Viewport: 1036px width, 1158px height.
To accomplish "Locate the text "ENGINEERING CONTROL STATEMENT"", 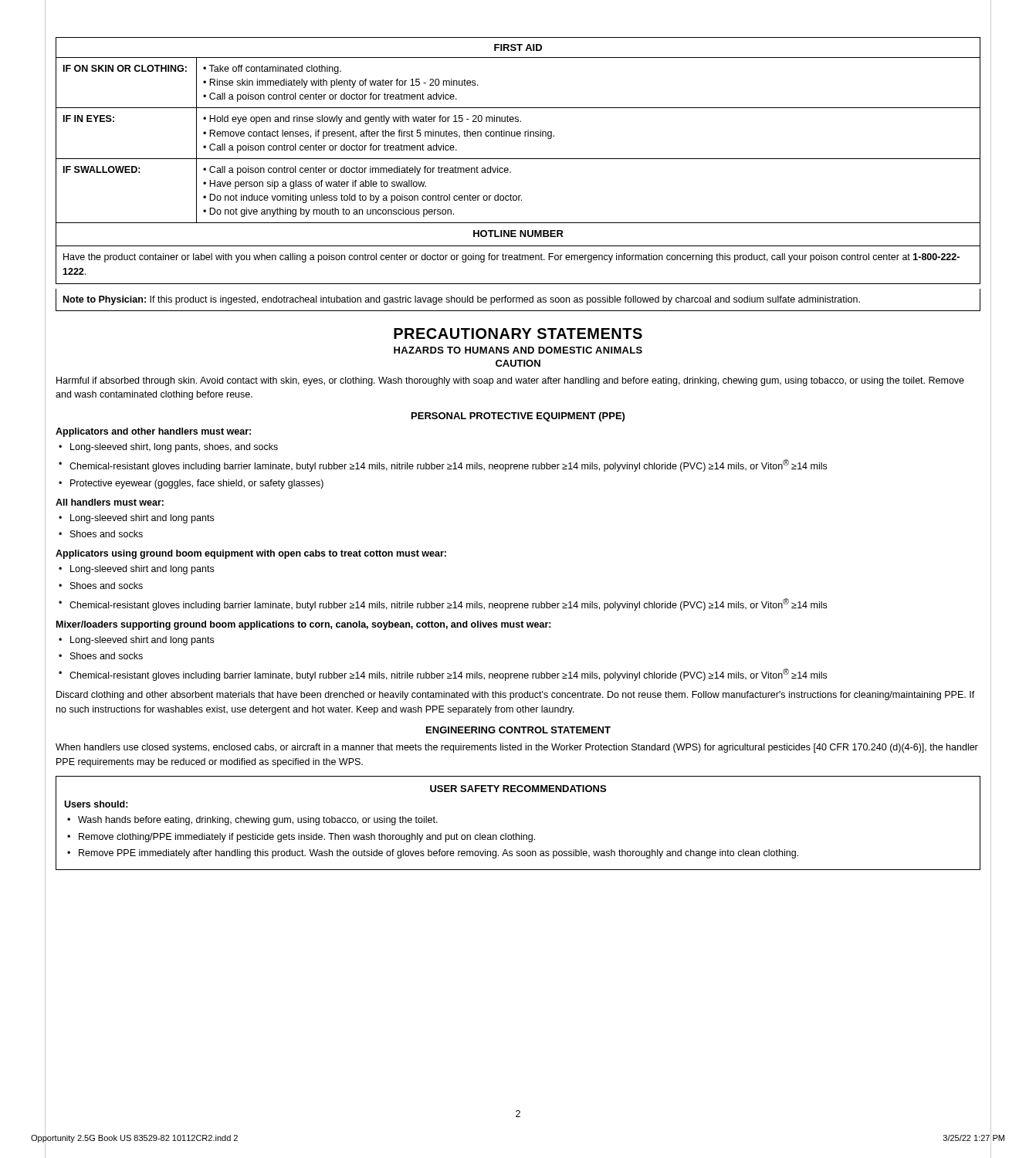I will tap(518, 730).
